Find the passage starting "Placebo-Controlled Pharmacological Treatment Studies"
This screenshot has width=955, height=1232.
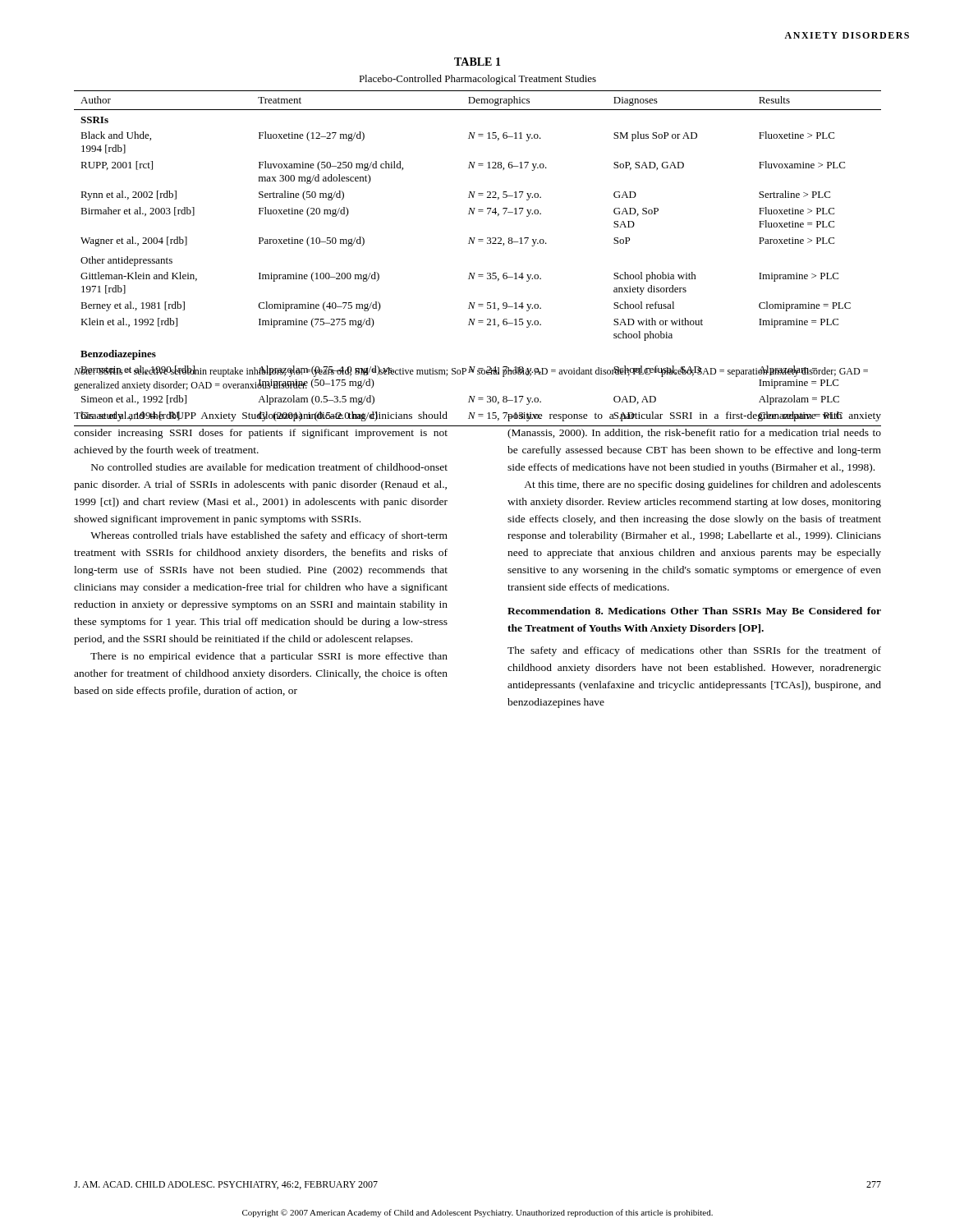coord(478,78)
